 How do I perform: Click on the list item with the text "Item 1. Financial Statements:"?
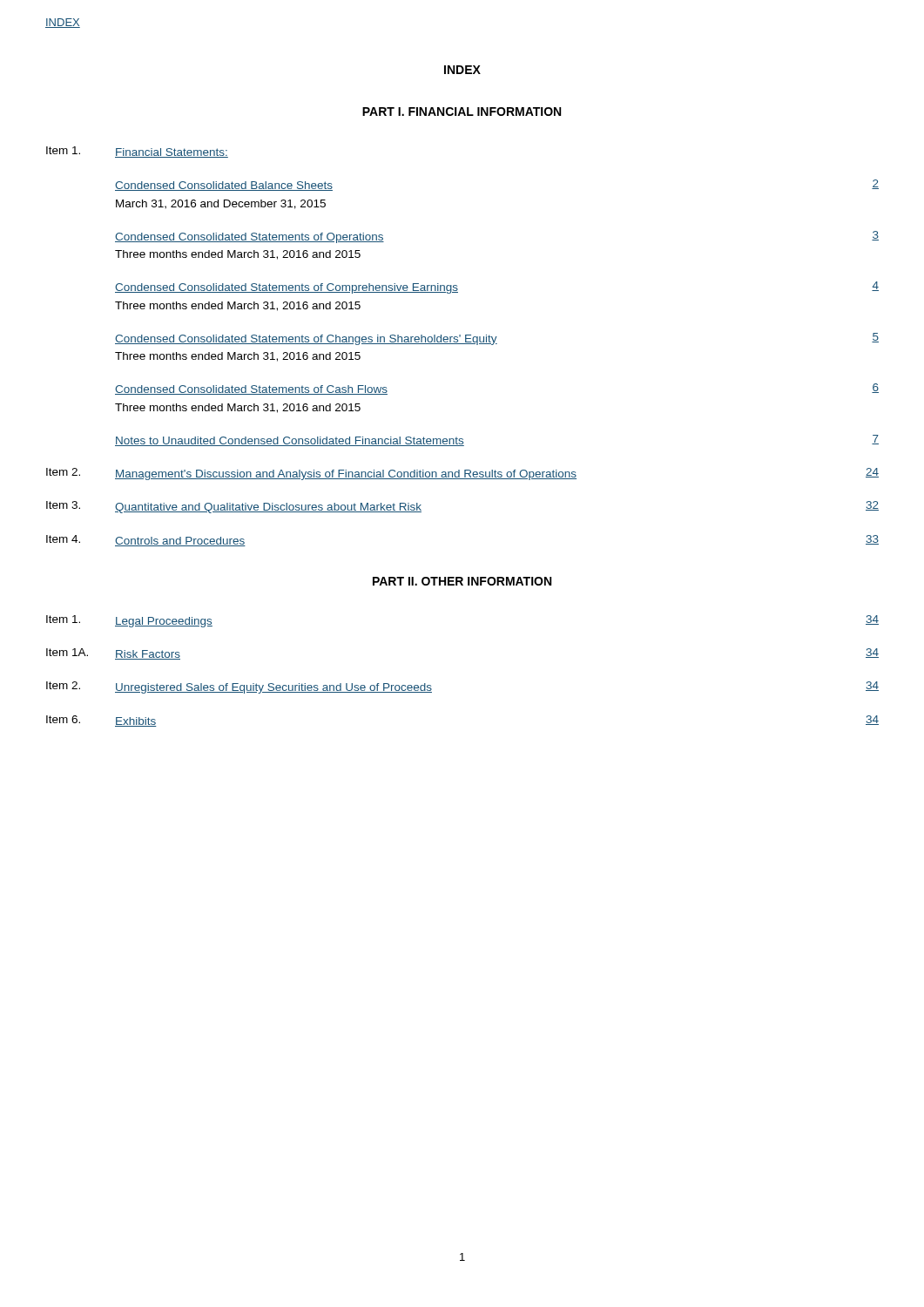(137, 152)
